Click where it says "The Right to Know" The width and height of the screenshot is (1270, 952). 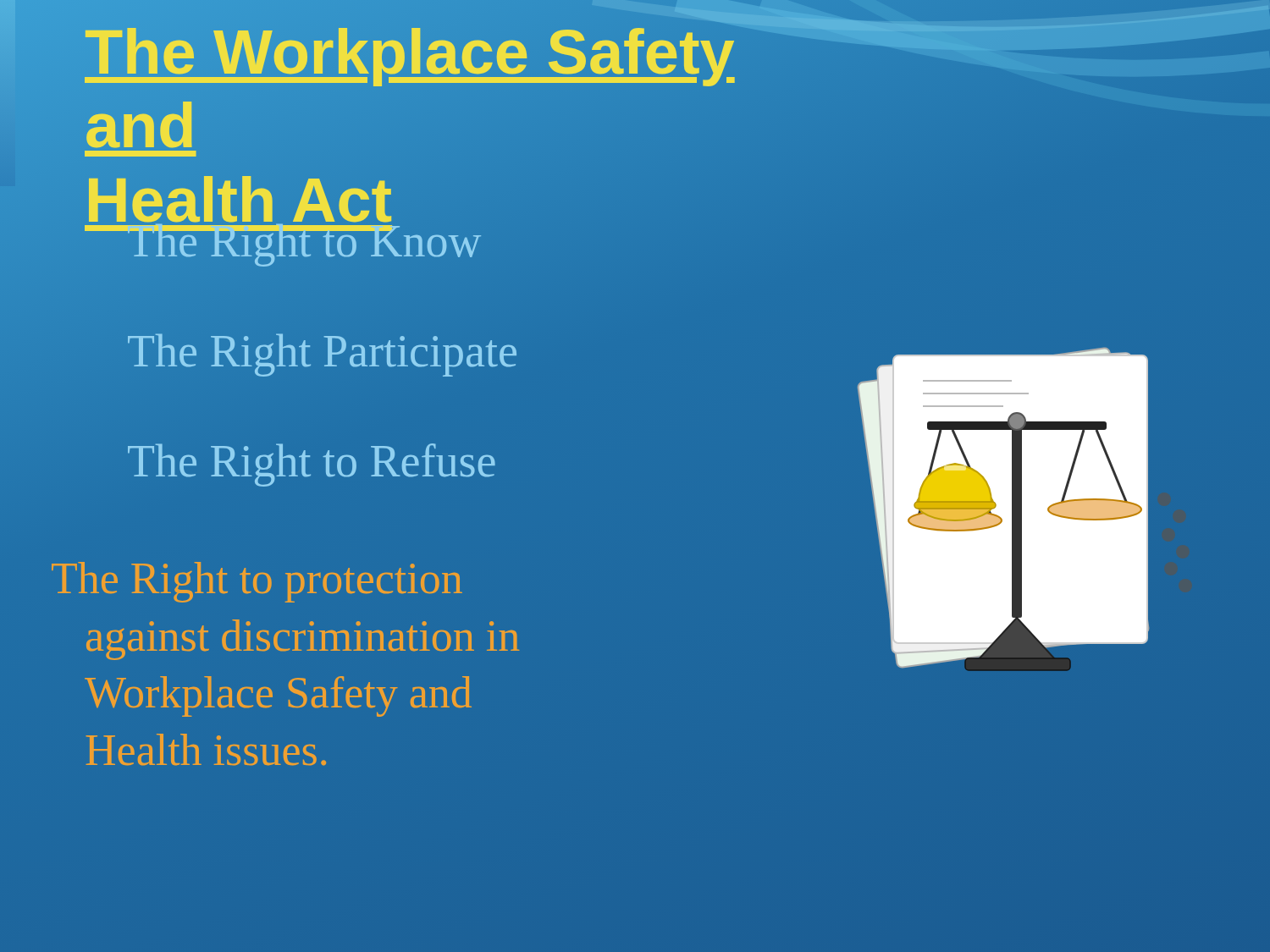432,241
